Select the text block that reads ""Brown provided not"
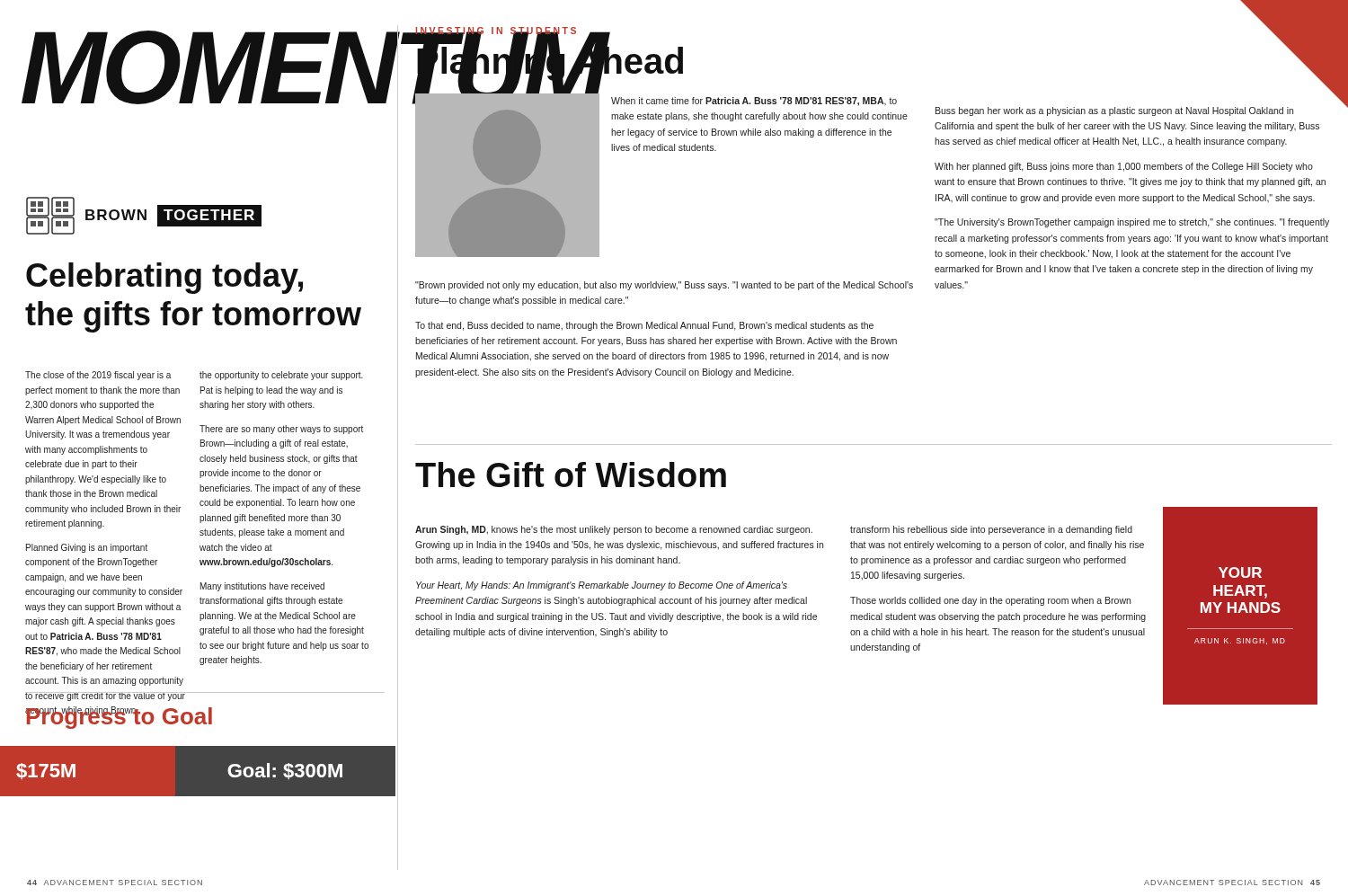 pyautogui.click(x=666, y=329)
